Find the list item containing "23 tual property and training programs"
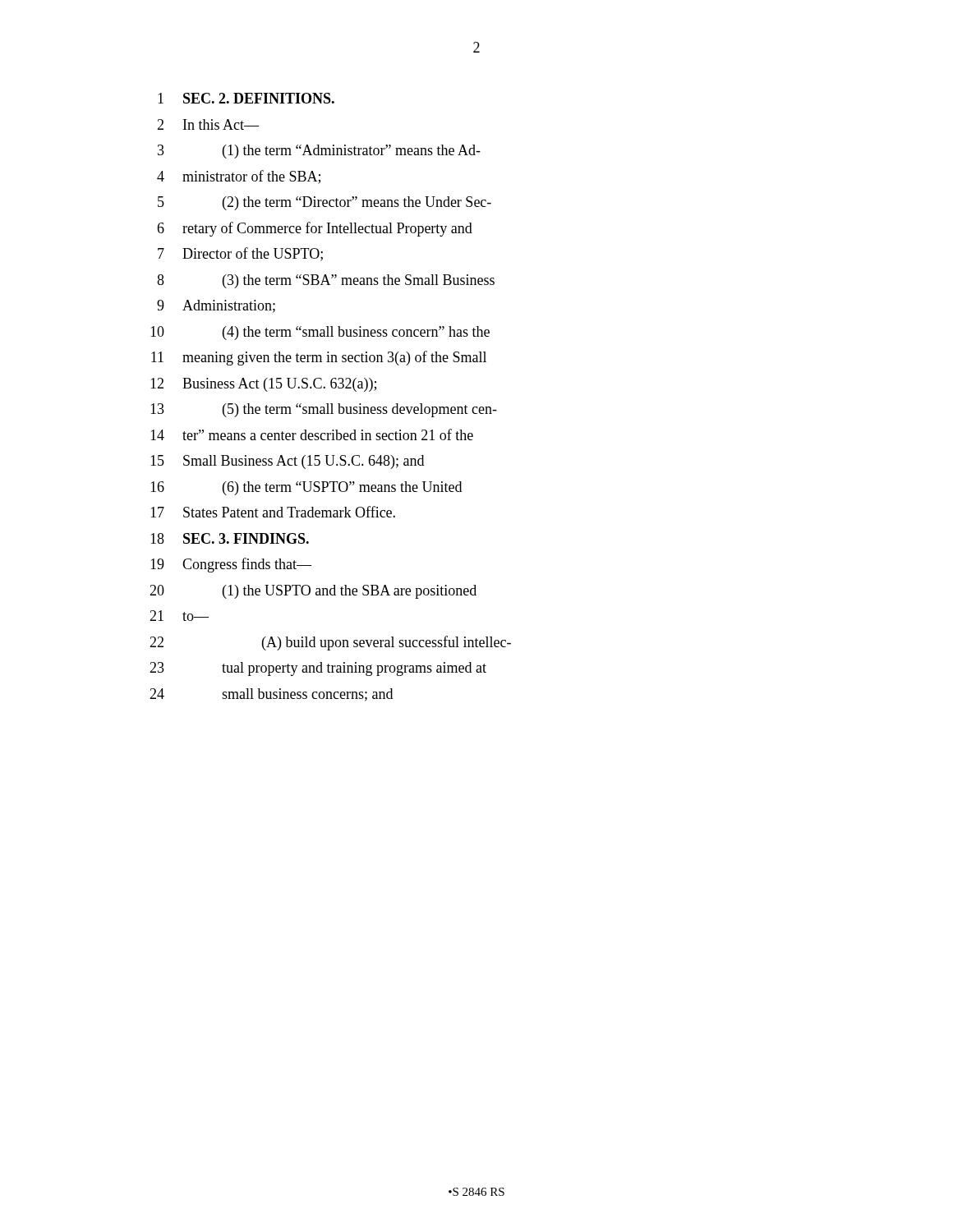 point(475,668)
